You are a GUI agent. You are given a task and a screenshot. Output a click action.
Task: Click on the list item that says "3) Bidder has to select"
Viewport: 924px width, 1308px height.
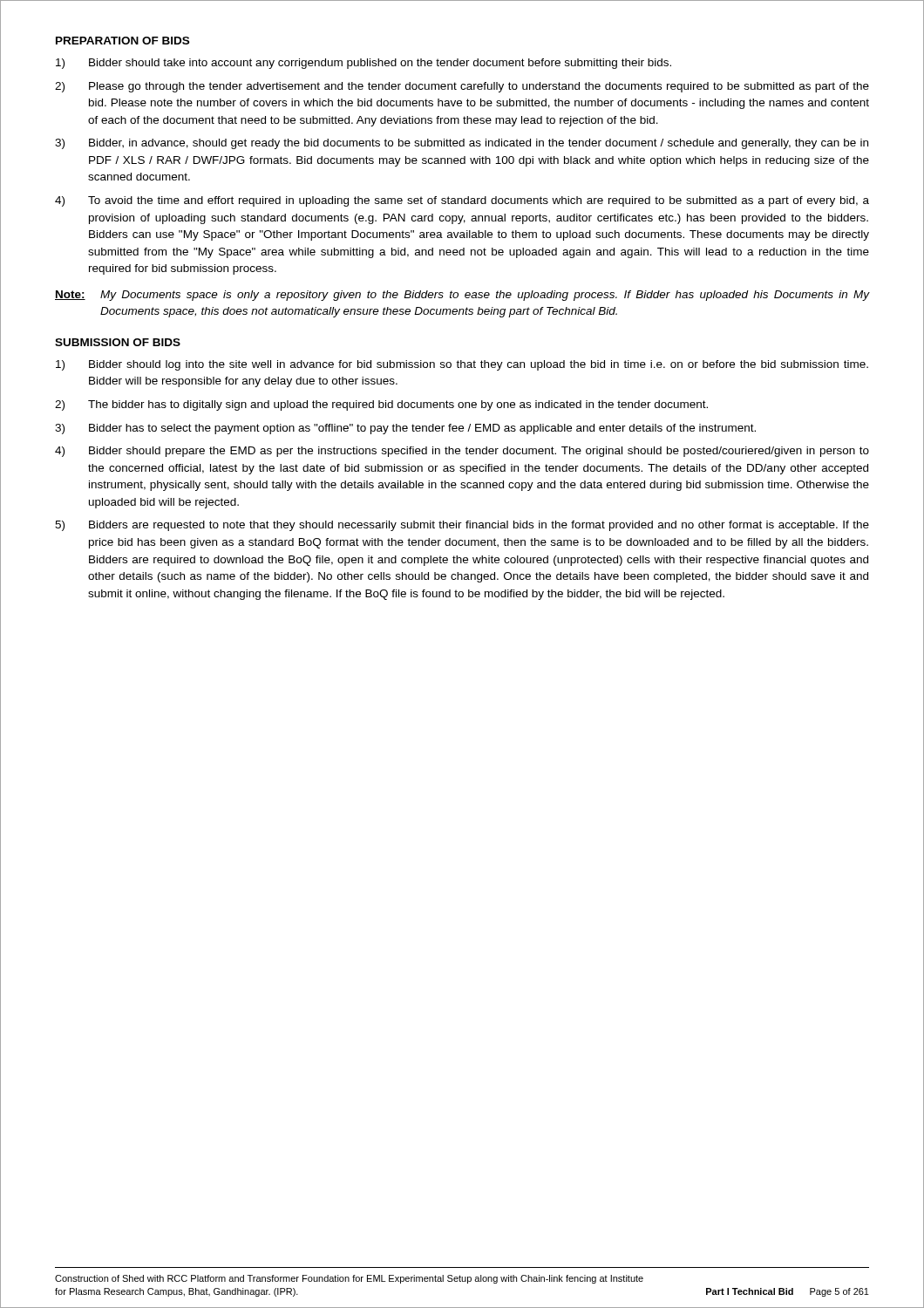pos(462,428)
